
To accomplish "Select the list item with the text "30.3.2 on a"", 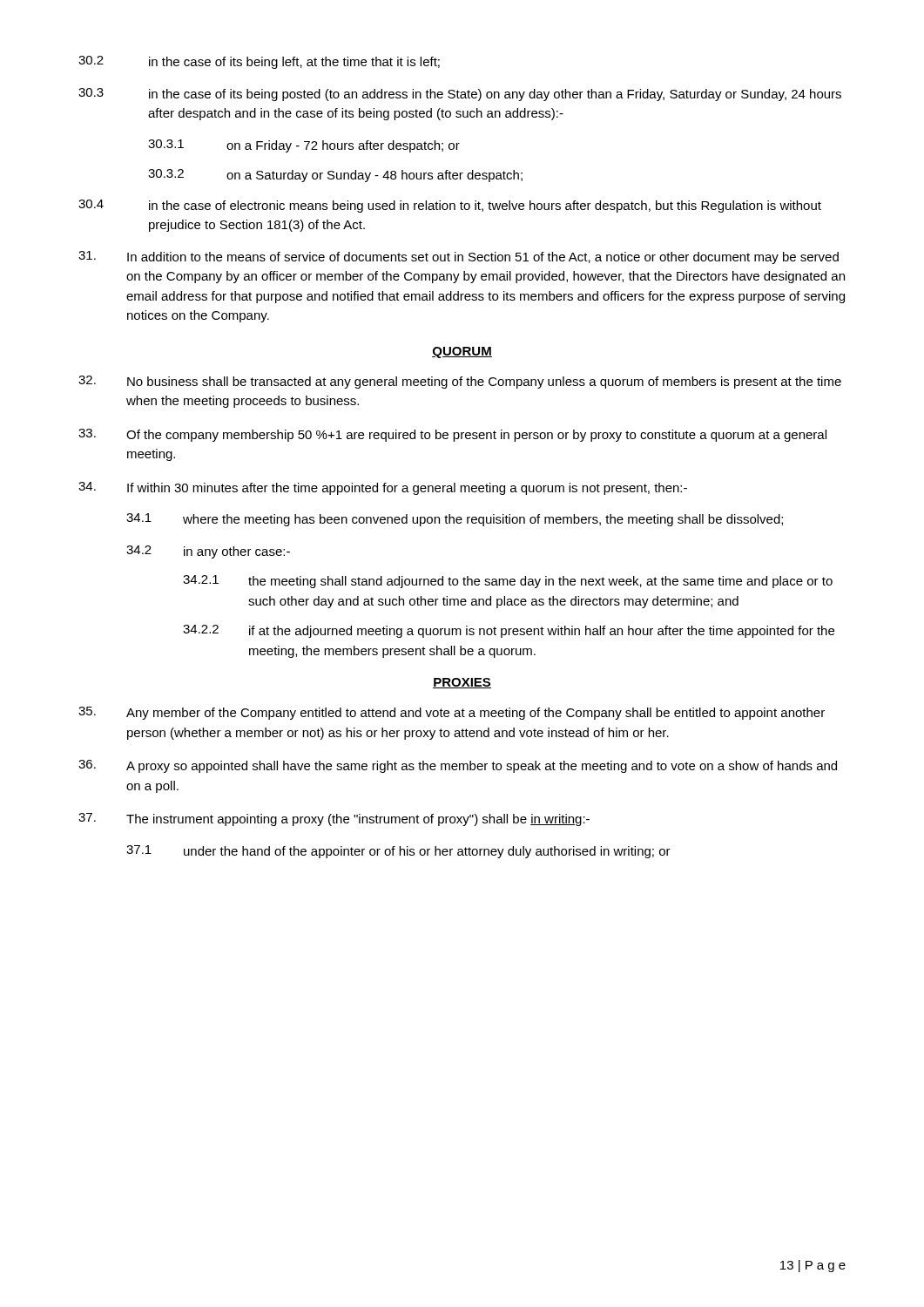I will 497,175.
